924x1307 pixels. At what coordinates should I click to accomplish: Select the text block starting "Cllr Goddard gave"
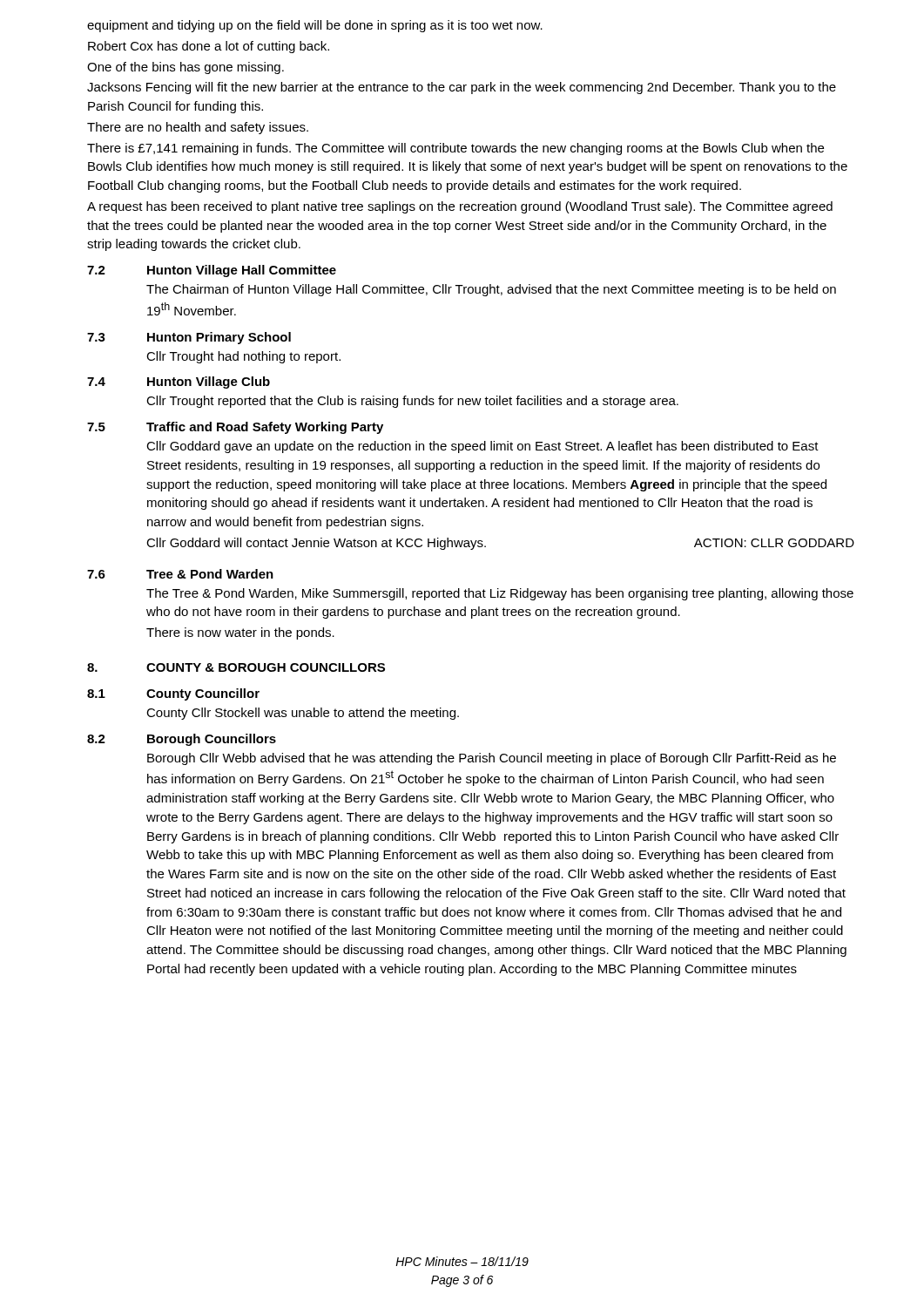(x=500, y=494)
